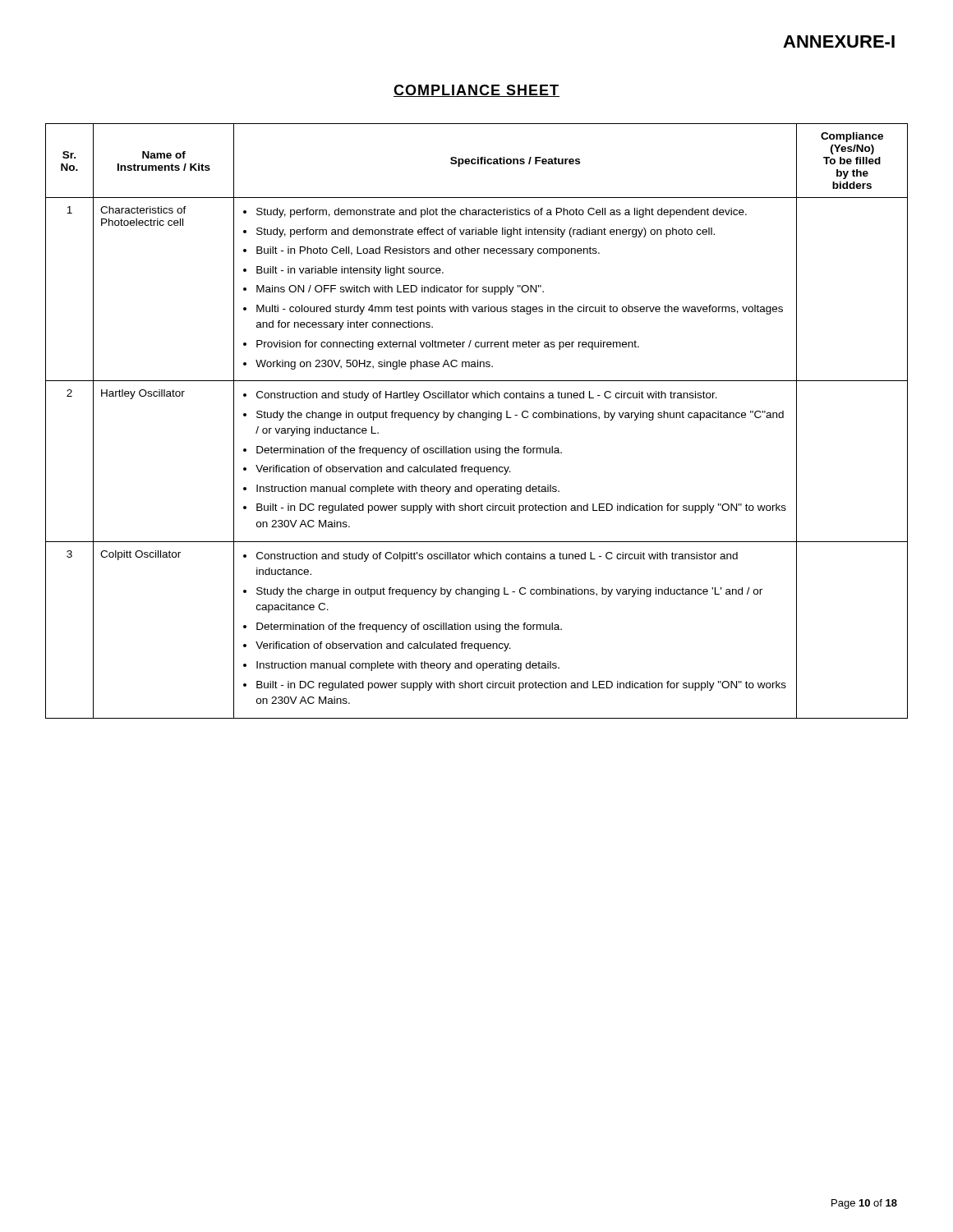Locate the block starting "COMPLIANCE SHEET"

476,90
